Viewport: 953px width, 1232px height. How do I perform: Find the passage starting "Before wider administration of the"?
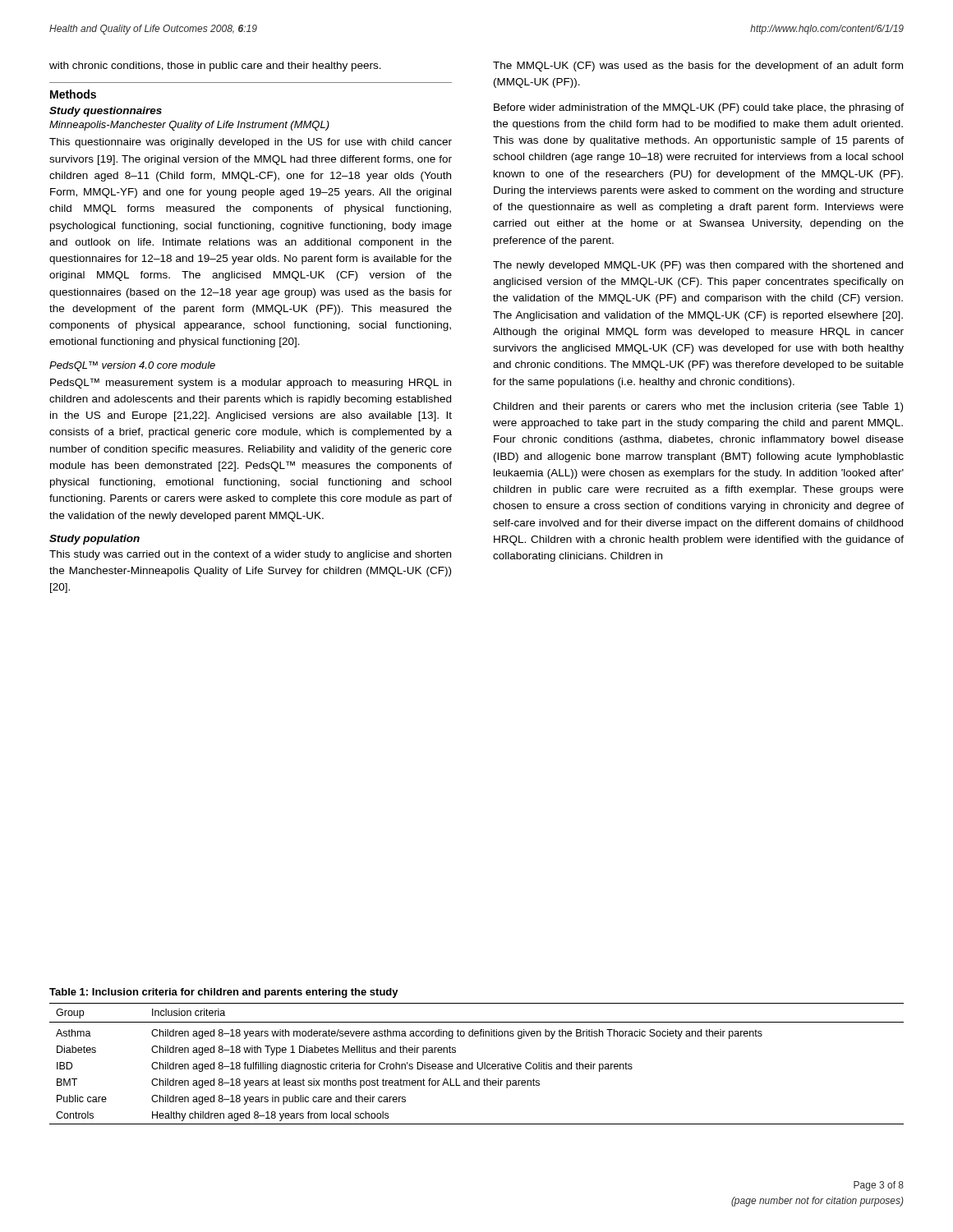click(698, 174)
